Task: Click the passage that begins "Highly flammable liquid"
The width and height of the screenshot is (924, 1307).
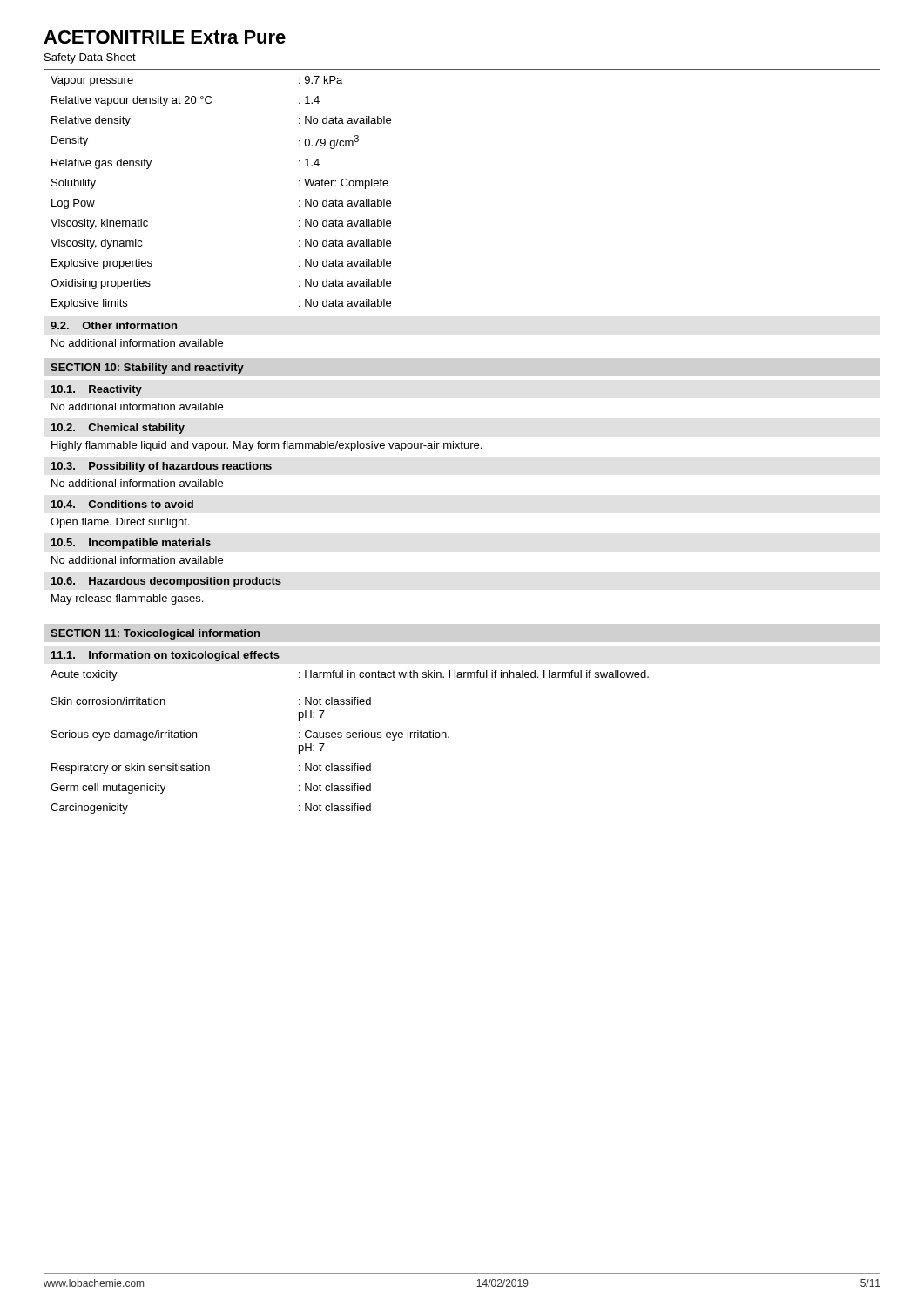Action: (x=267, y=445)
